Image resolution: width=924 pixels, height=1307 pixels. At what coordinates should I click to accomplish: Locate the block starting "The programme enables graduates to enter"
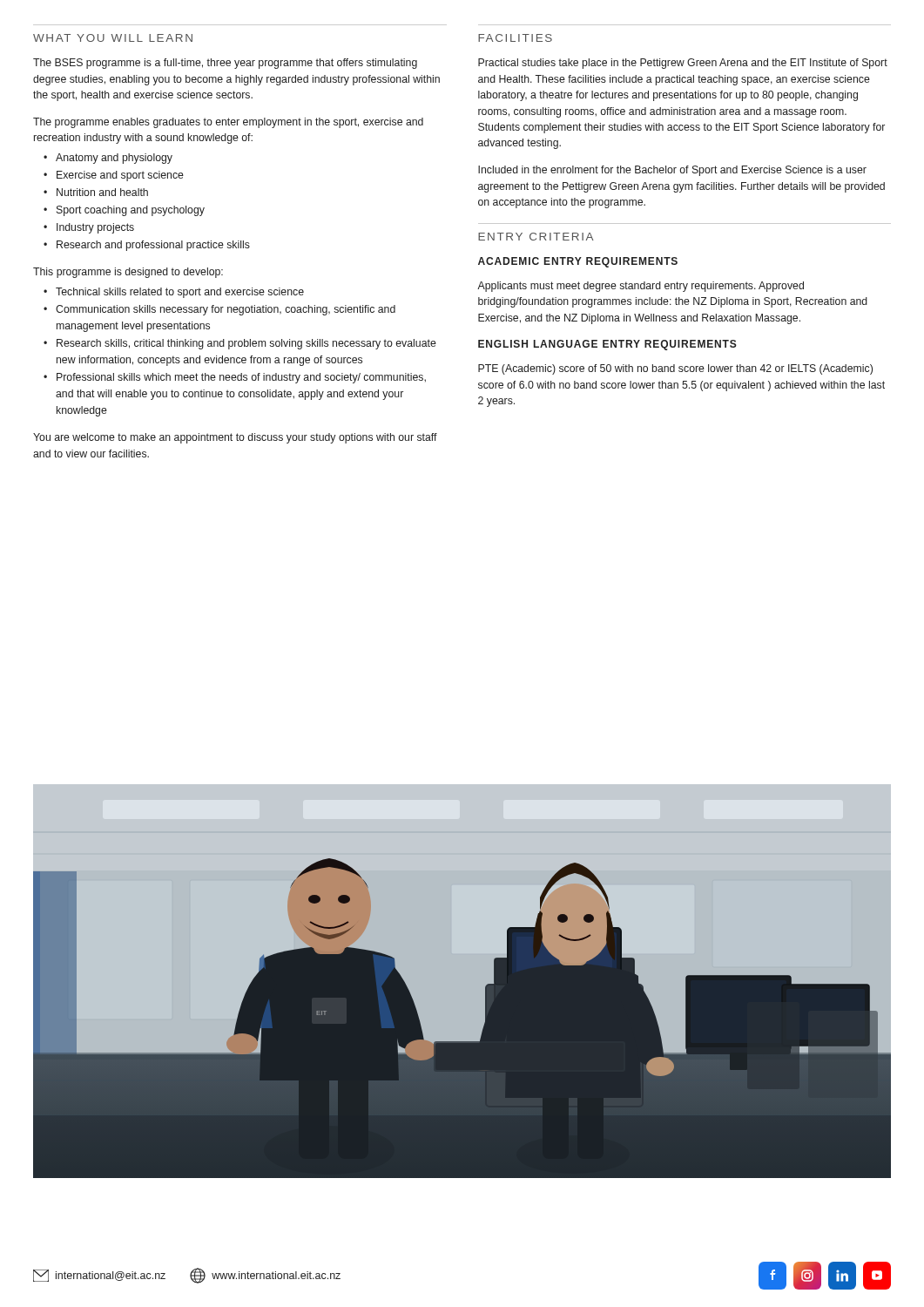point(240,130)
